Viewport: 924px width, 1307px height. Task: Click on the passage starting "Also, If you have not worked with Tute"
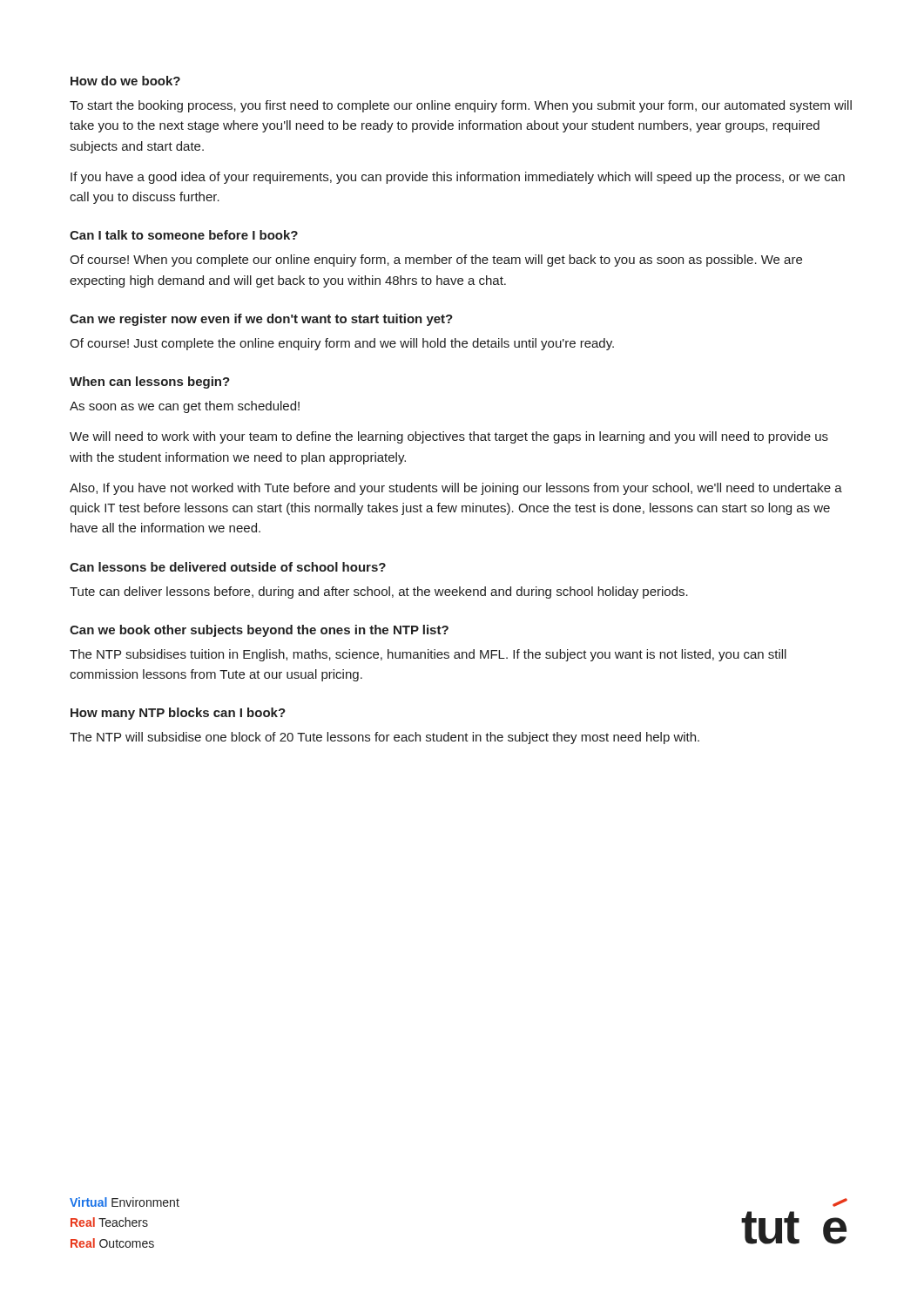456,508
